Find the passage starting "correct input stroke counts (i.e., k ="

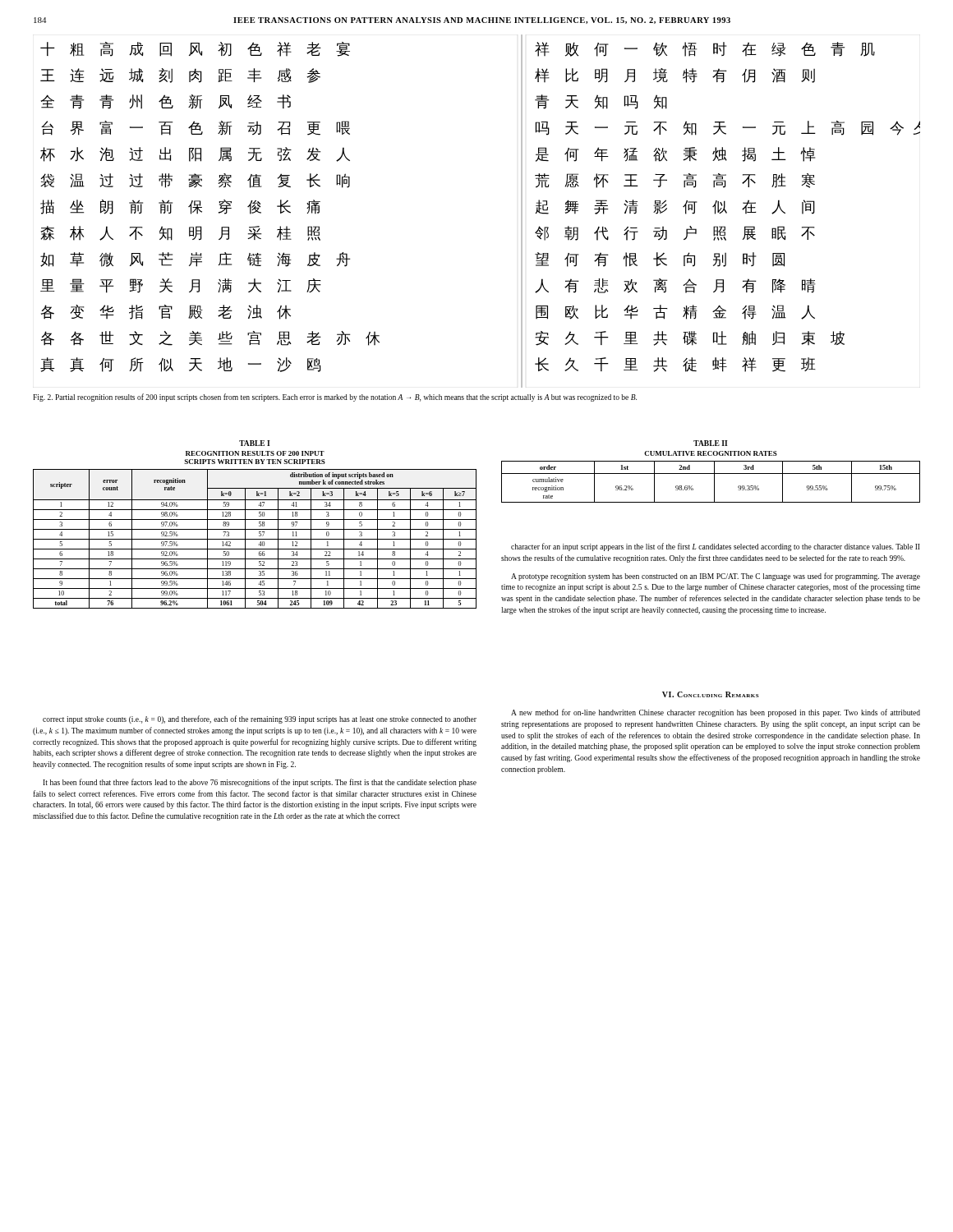[x=255, y=769]
